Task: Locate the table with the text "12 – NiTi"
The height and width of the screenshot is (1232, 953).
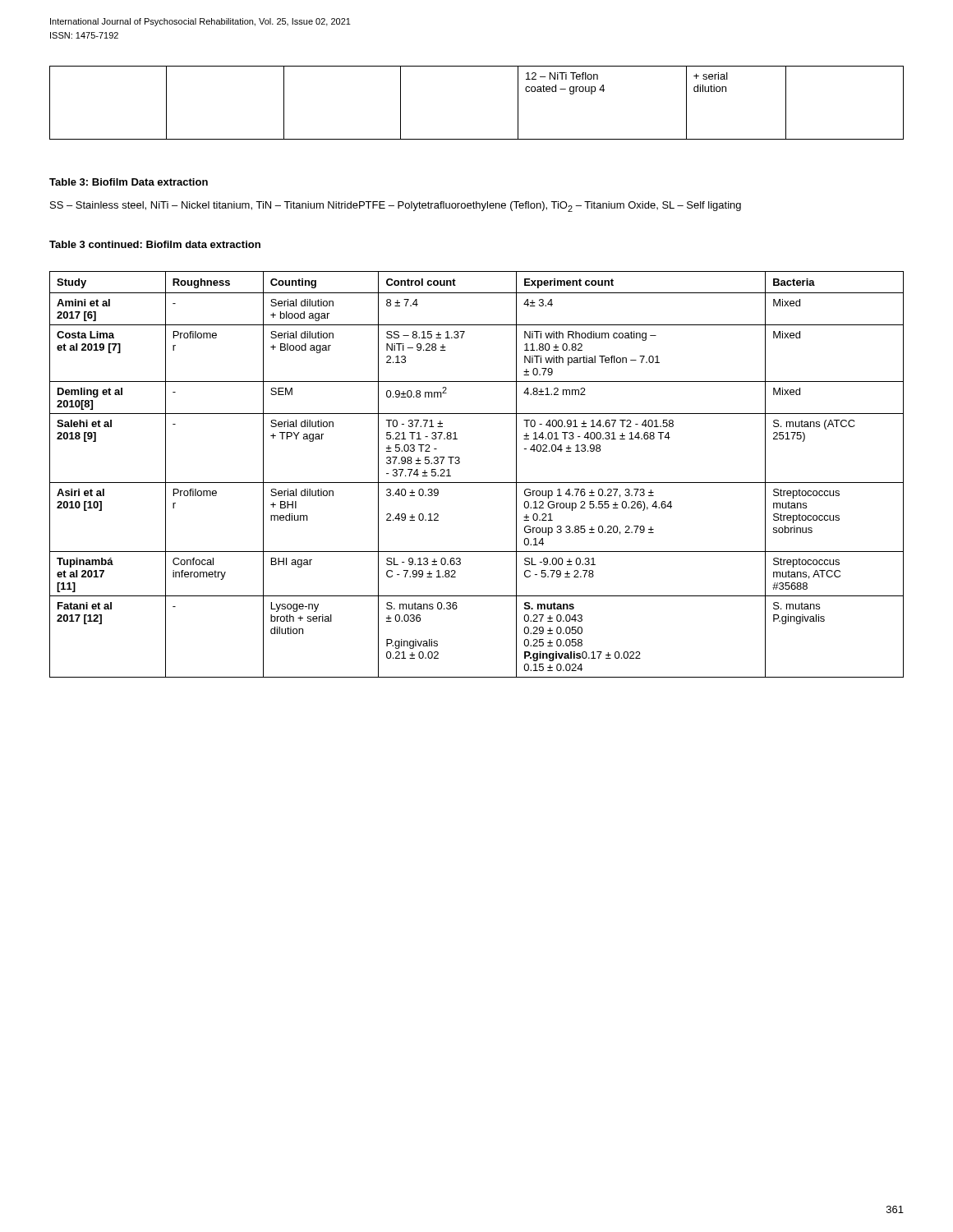Action: tap(476, 103)
